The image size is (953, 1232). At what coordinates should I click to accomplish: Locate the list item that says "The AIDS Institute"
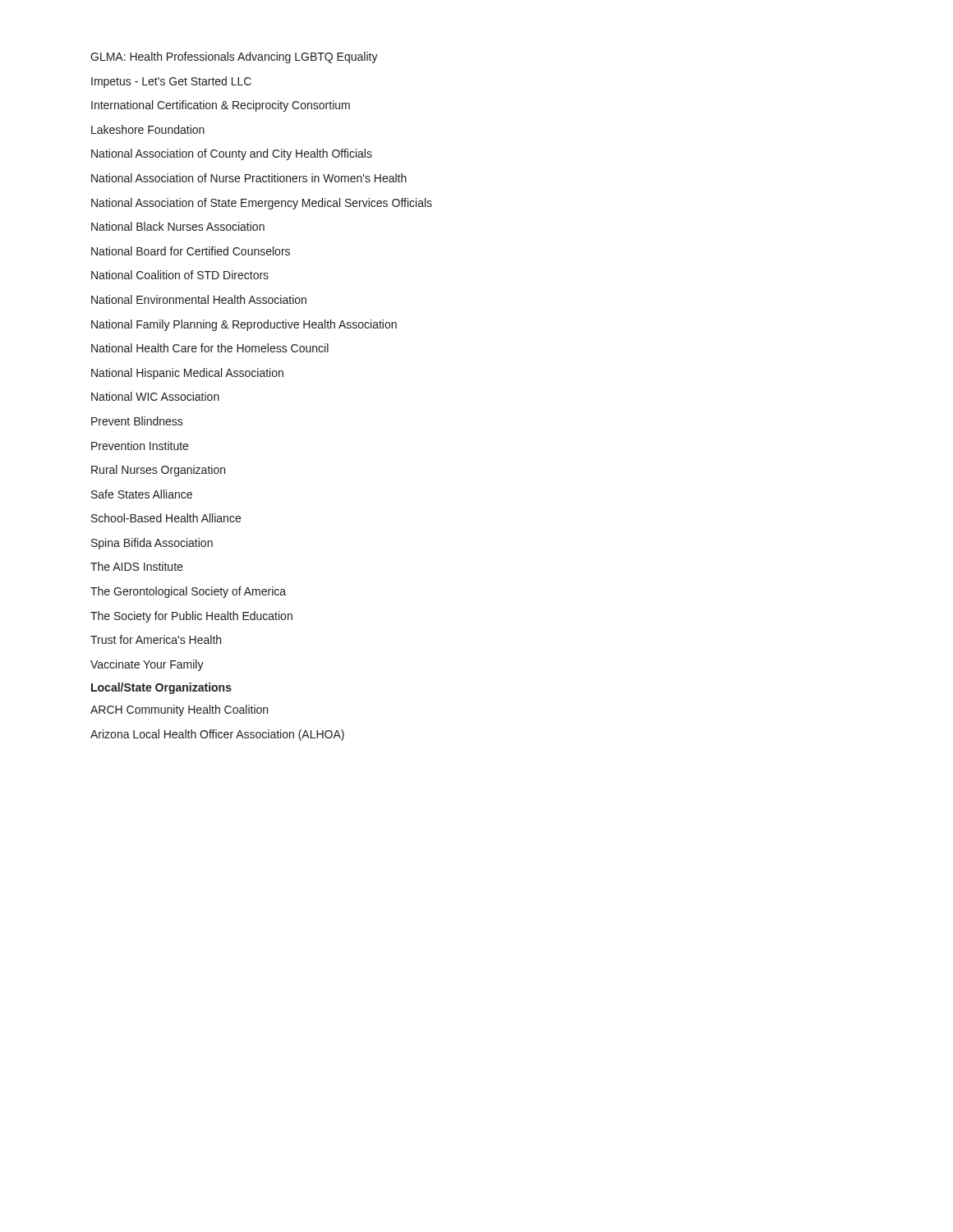click(x=137, y=567)
